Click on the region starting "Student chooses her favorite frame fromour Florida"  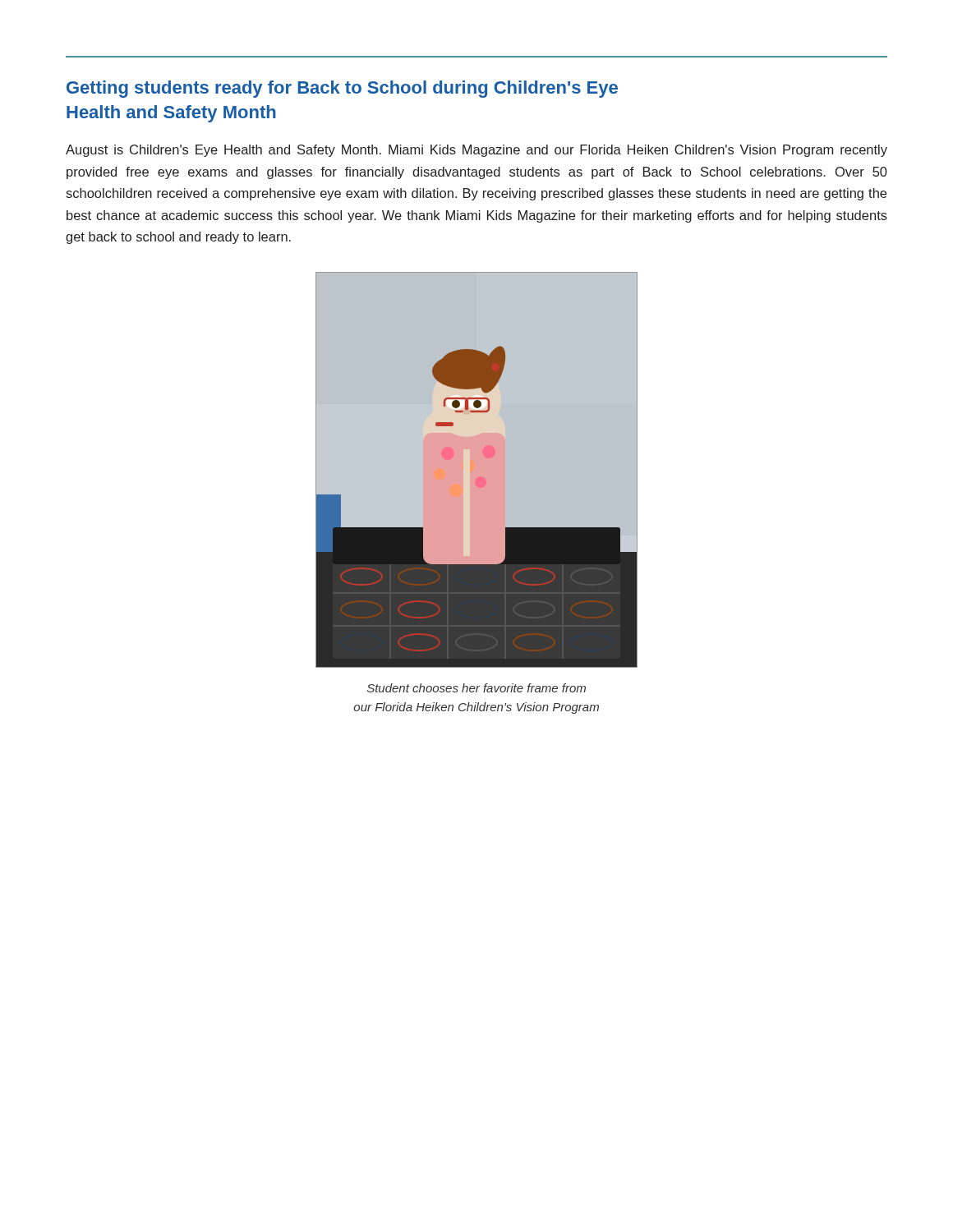[x=476, y=697]
